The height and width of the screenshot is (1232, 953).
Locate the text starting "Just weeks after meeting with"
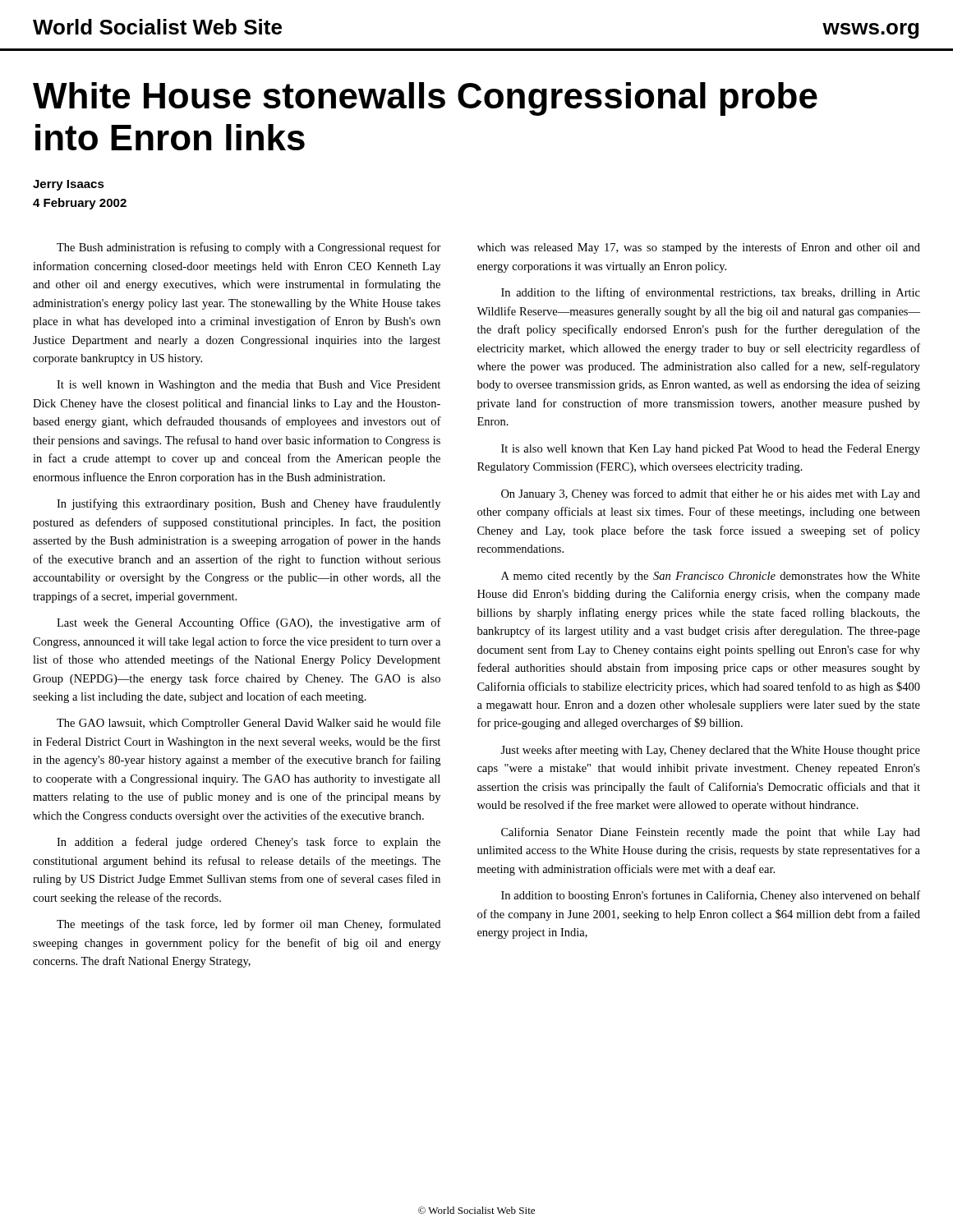pos(698,778)
